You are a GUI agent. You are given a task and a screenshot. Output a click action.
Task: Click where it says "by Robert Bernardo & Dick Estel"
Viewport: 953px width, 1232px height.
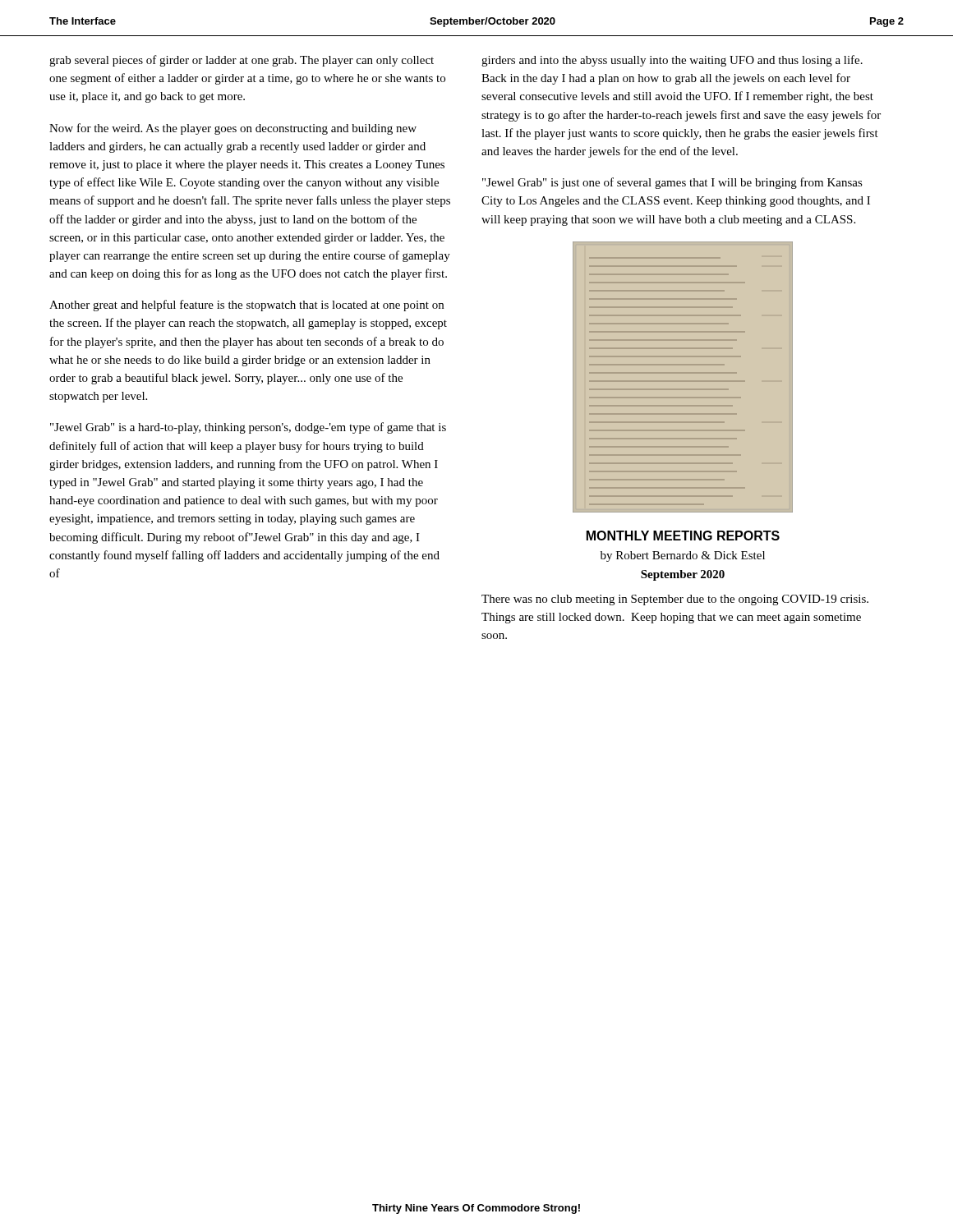click(683, 555)
